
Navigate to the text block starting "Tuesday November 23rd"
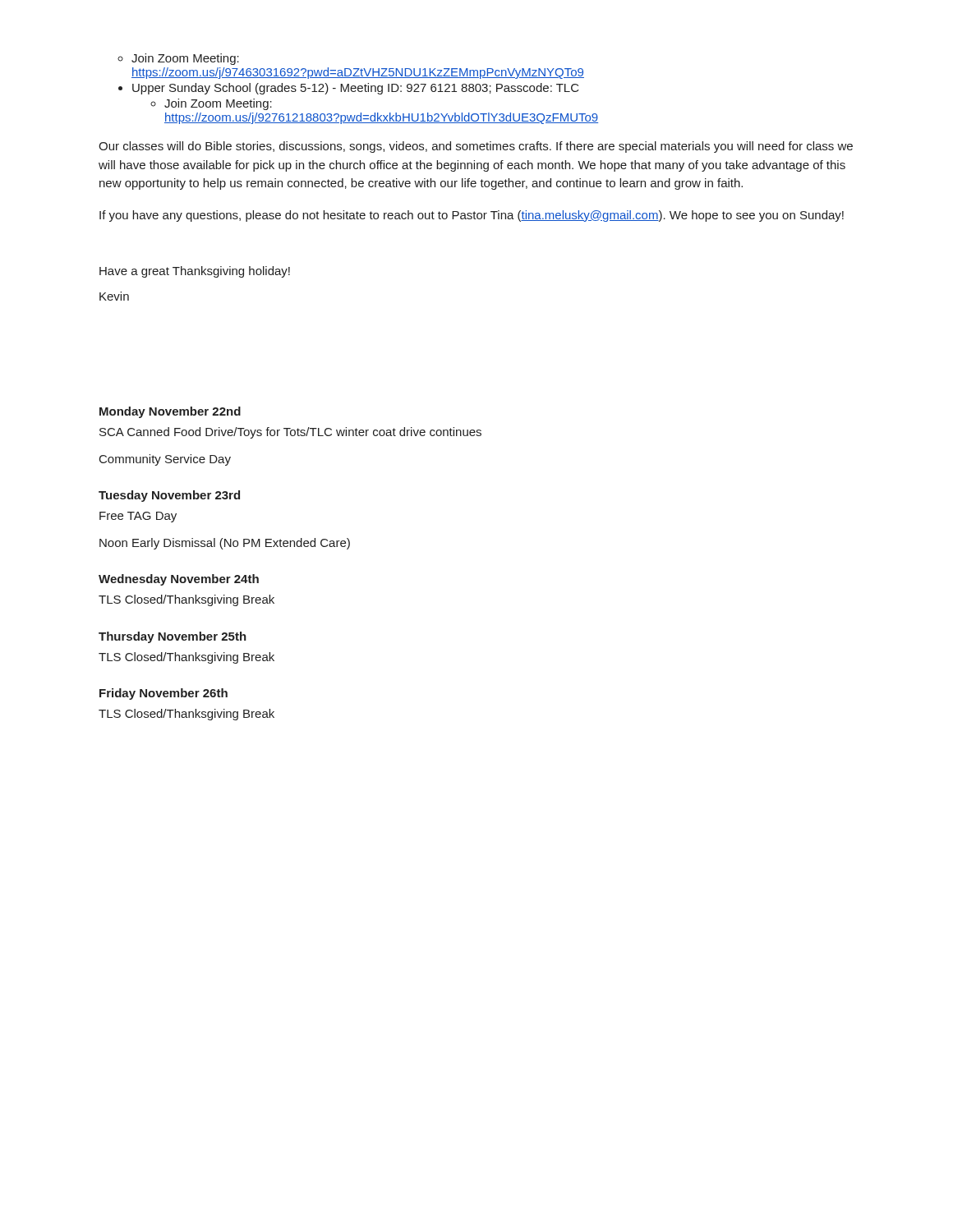tap(170, 495)
